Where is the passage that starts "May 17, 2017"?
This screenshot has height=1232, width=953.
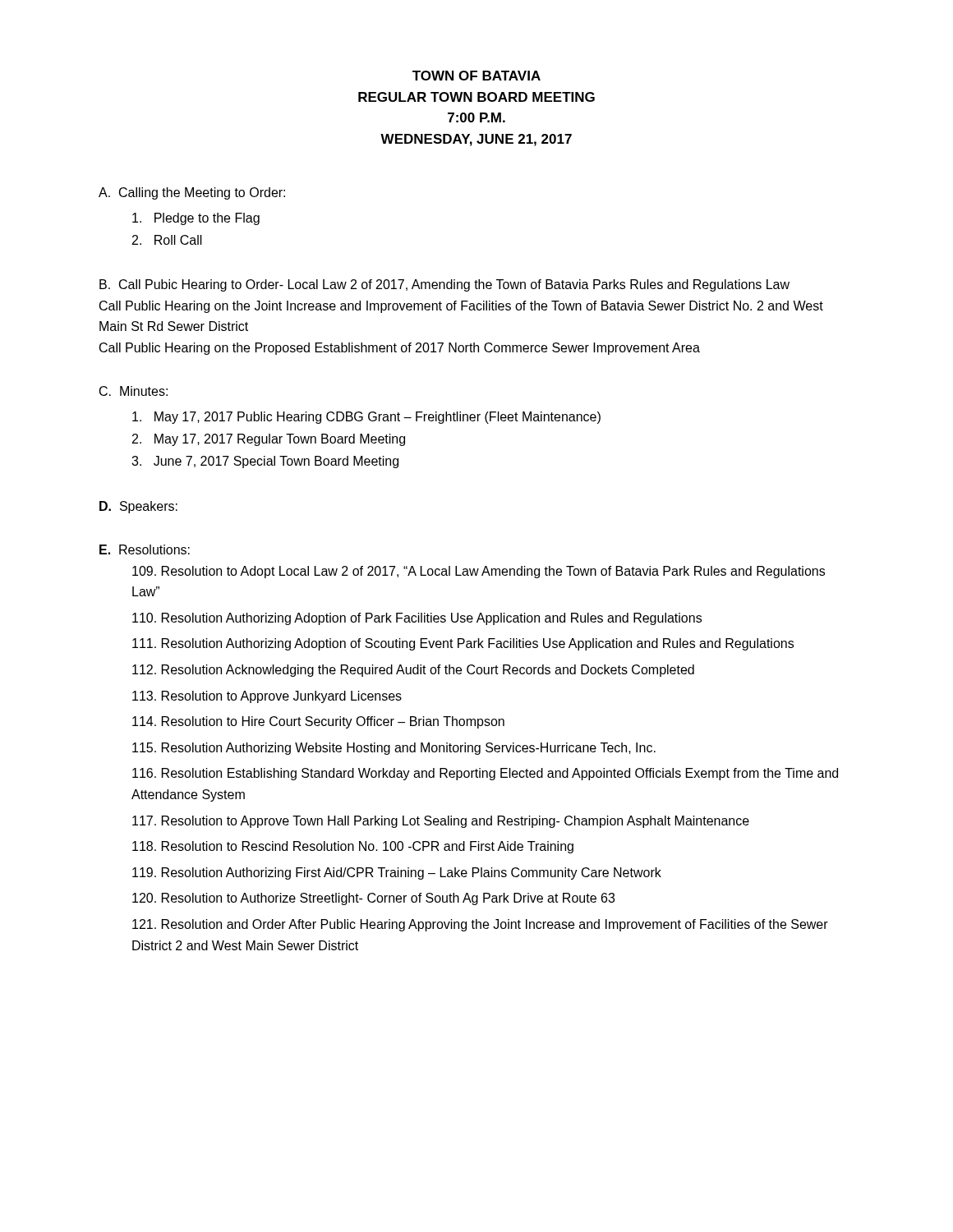click(x=366, y=417)
